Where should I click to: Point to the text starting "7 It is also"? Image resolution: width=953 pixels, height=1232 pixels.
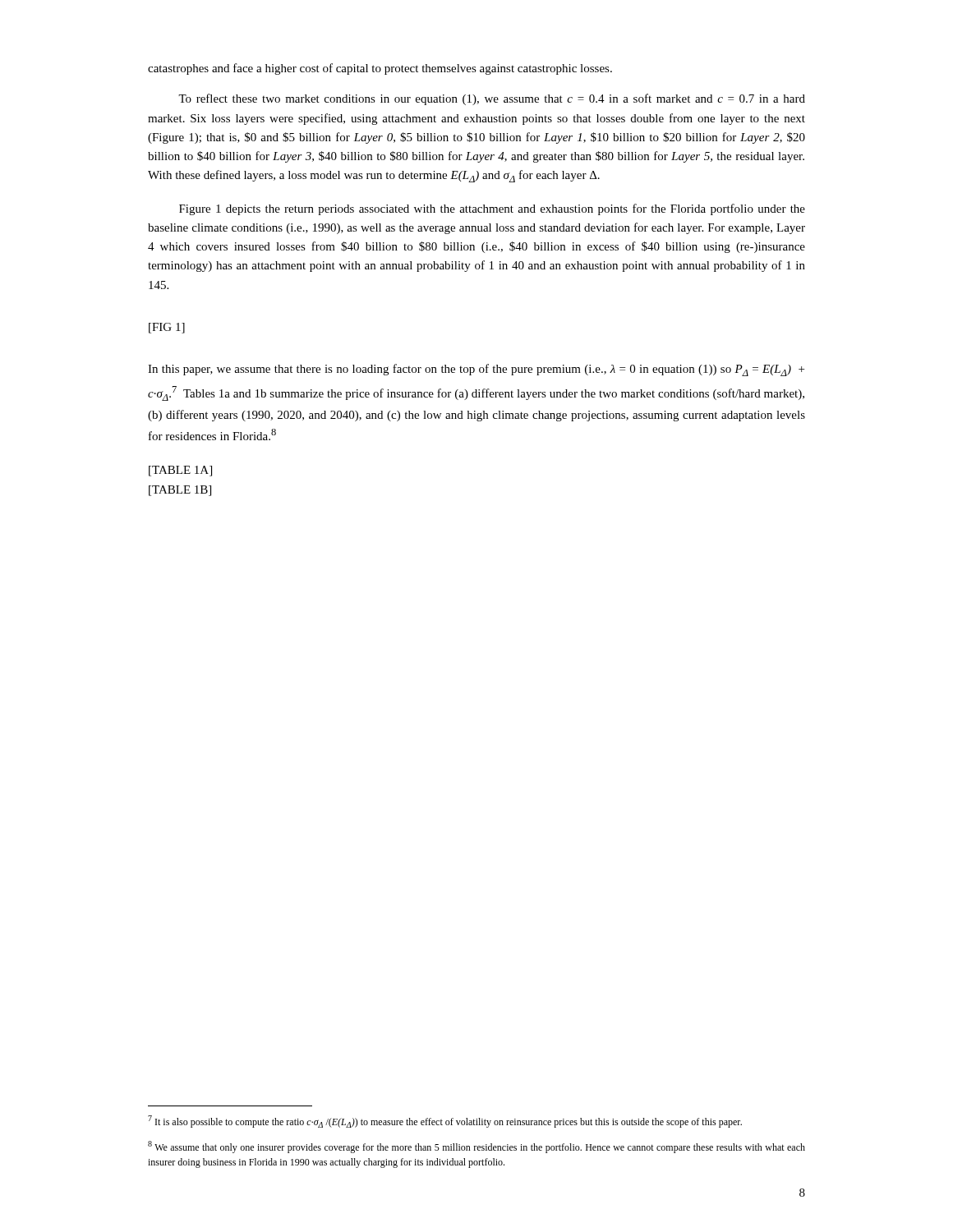[x=445, y=1122]
